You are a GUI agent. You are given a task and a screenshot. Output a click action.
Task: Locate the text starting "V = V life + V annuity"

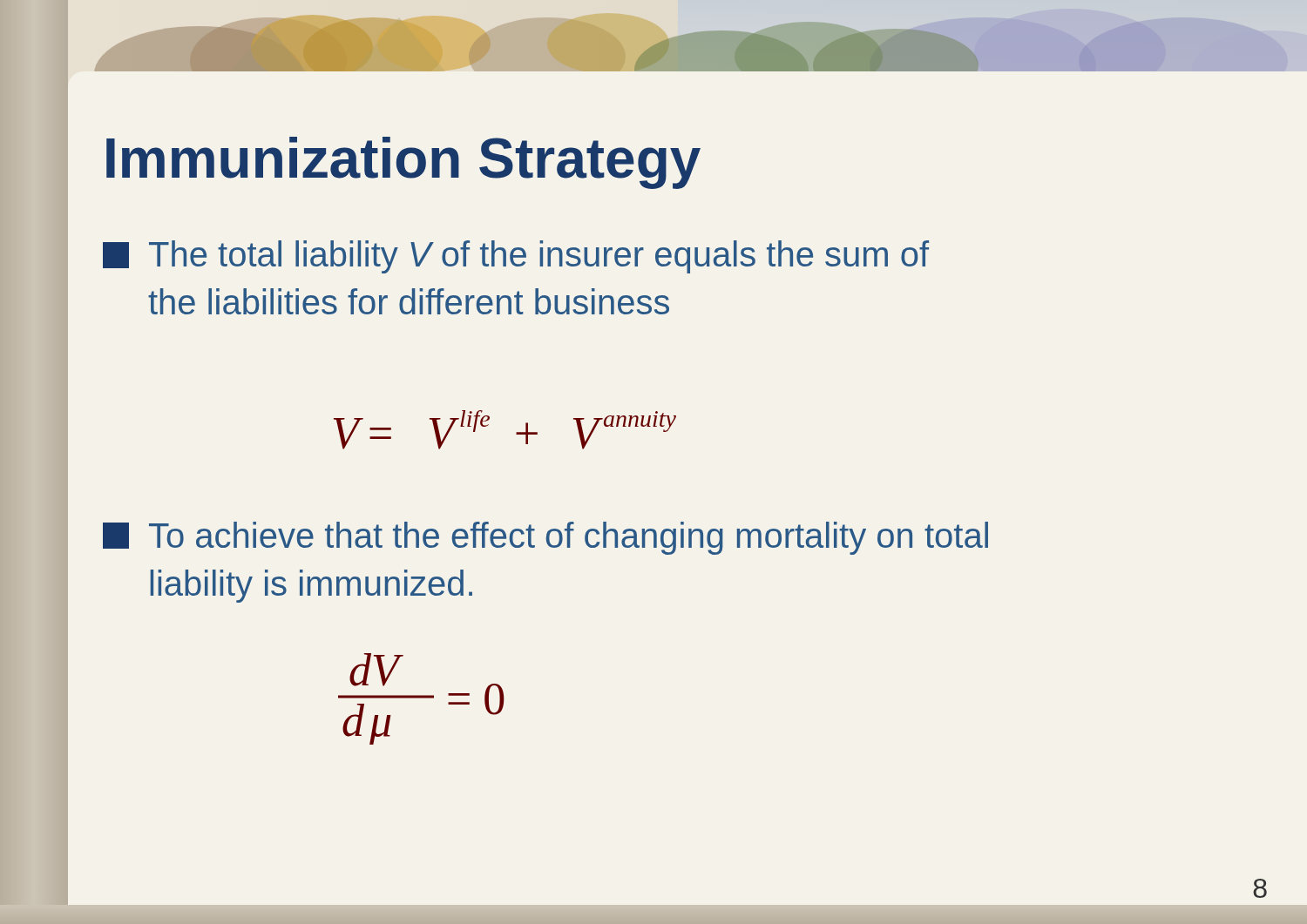pyautogui.click(x=575, y=431)
